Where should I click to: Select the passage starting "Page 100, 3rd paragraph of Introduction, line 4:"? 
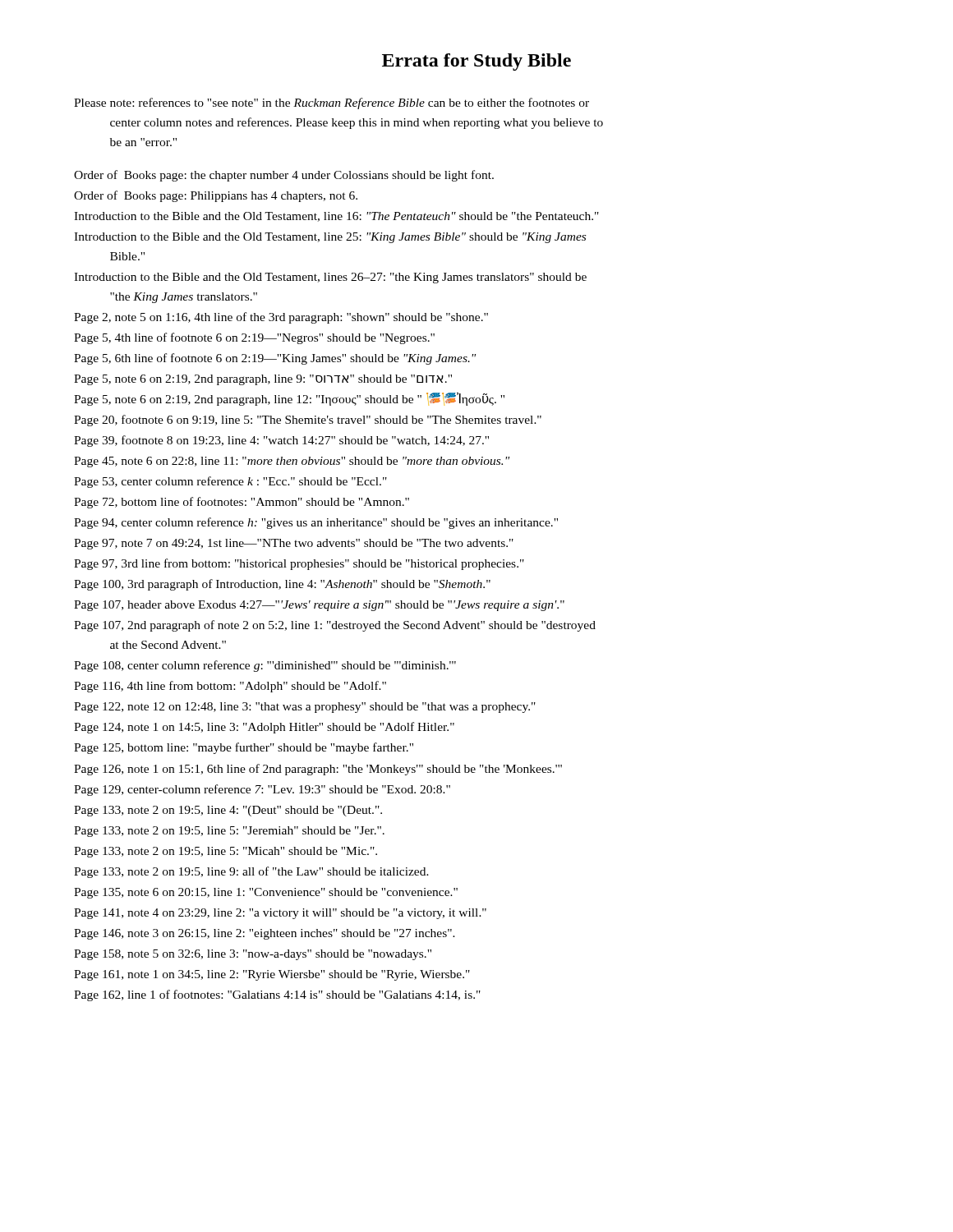click(x=282, y=584)
